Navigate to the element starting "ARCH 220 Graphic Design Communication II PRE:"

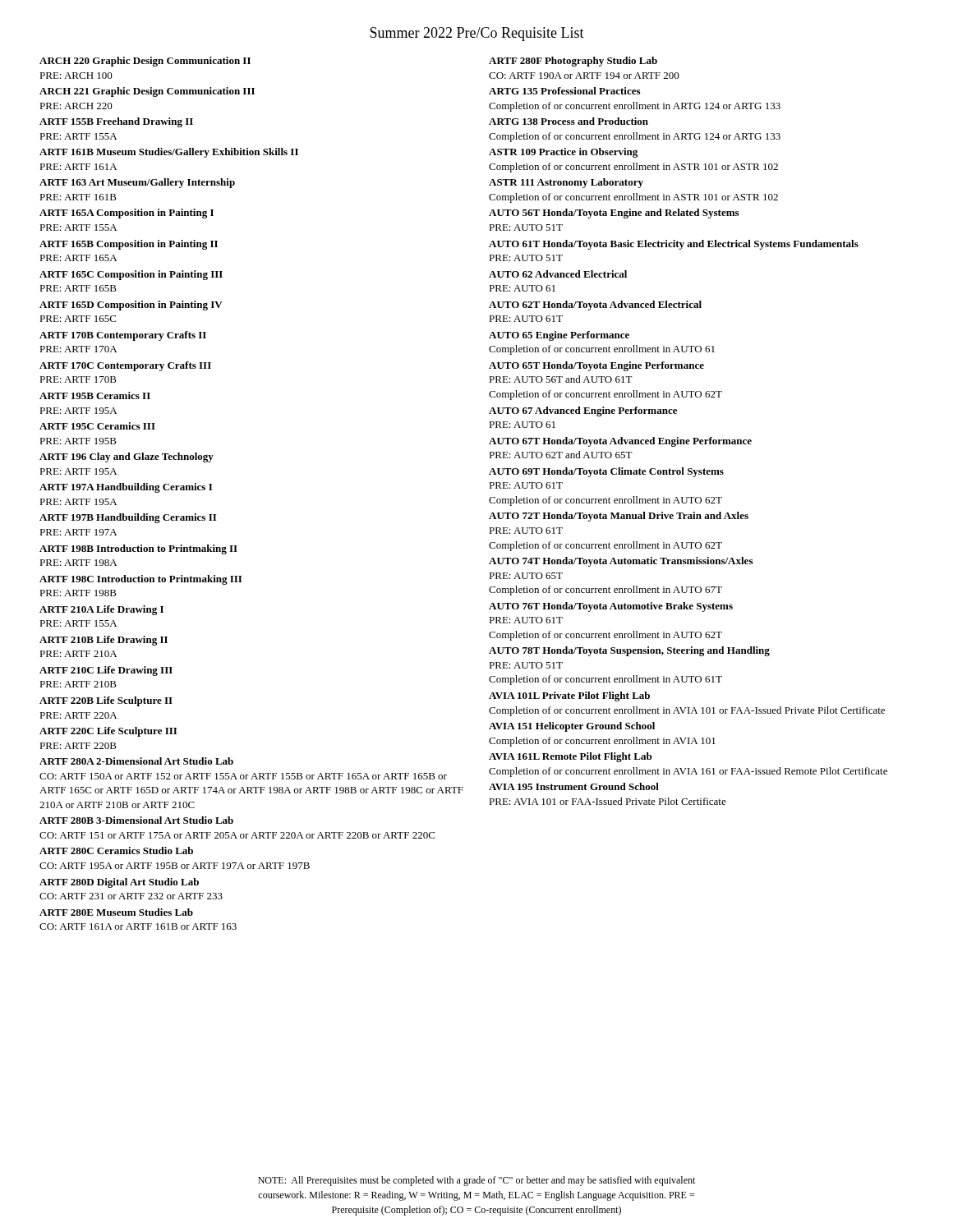[x=145, y=68]
